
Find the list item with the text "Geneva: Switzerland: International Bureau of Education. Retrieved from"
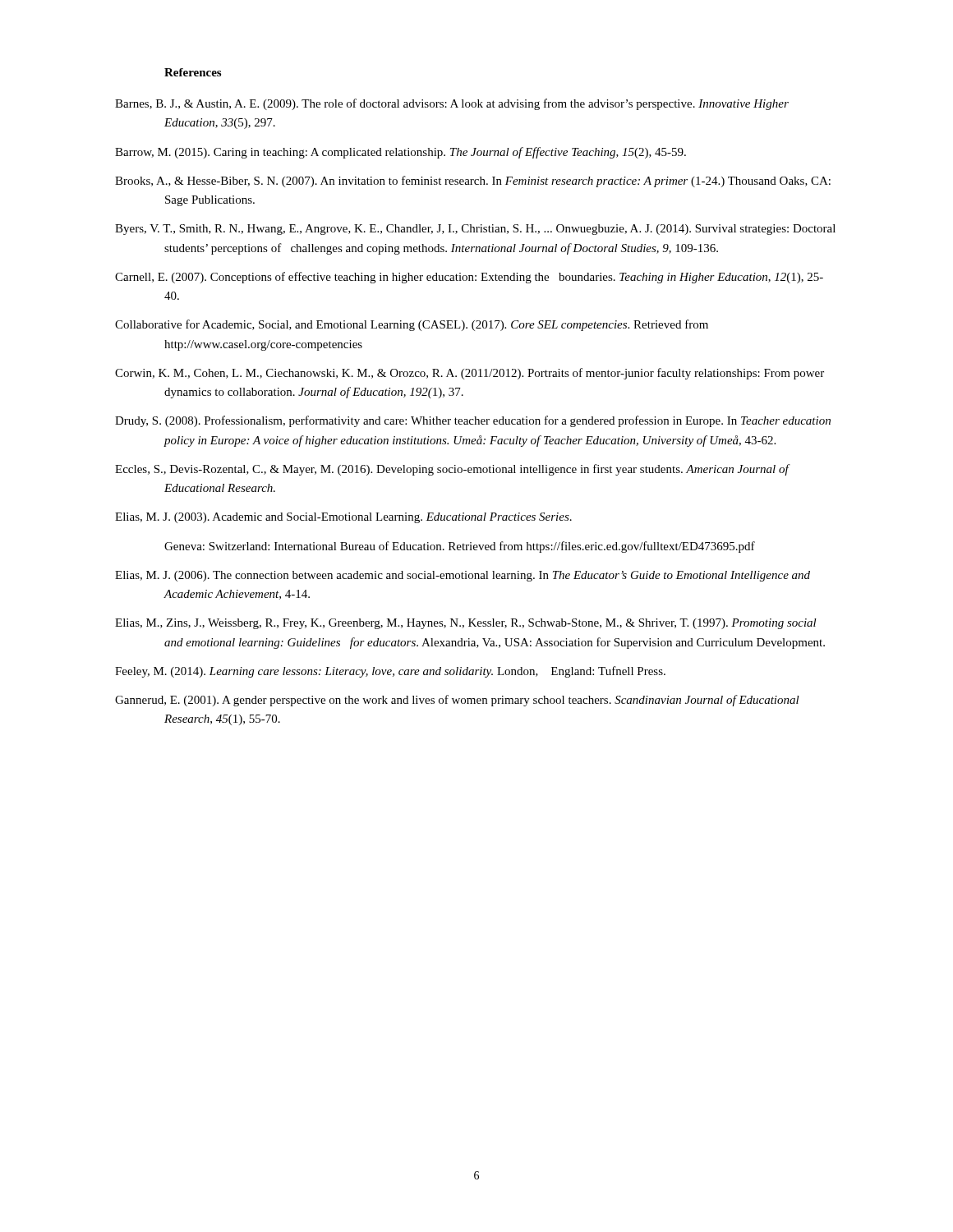pos(459,546)
